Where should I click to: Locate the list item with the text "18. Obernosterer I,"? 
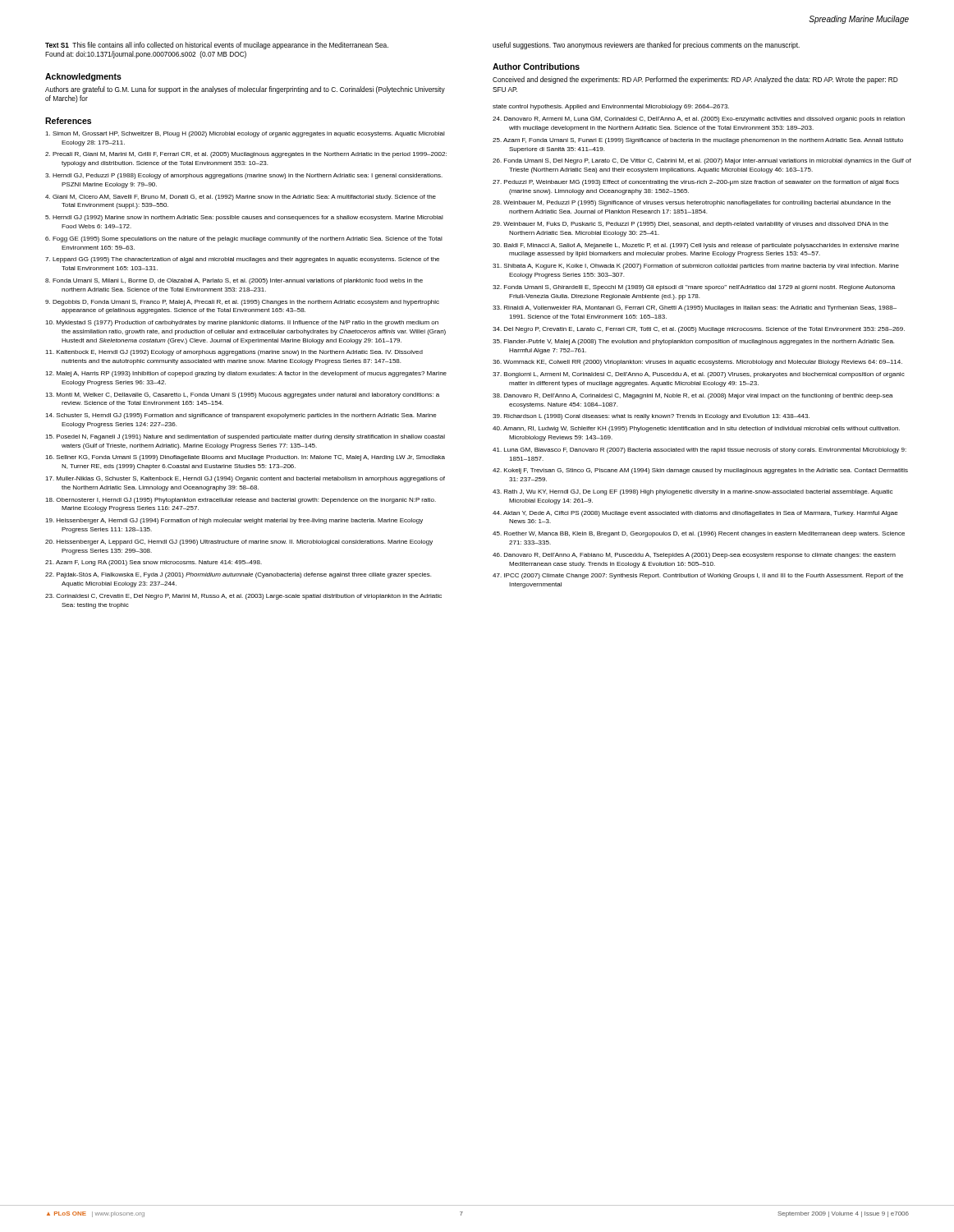point(241,504)
